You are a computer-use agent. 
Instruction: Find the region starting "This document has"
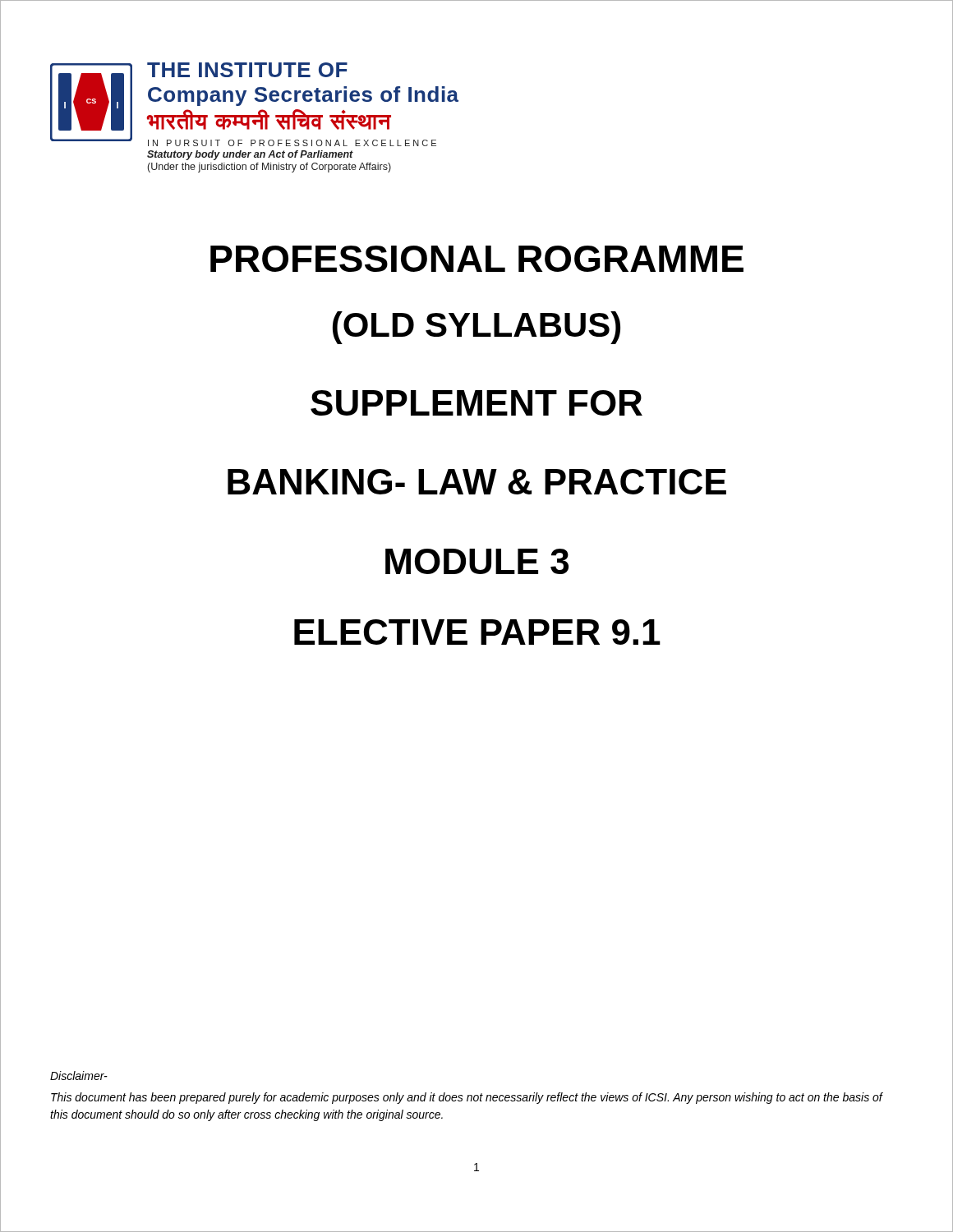(x=466, y=1106)
